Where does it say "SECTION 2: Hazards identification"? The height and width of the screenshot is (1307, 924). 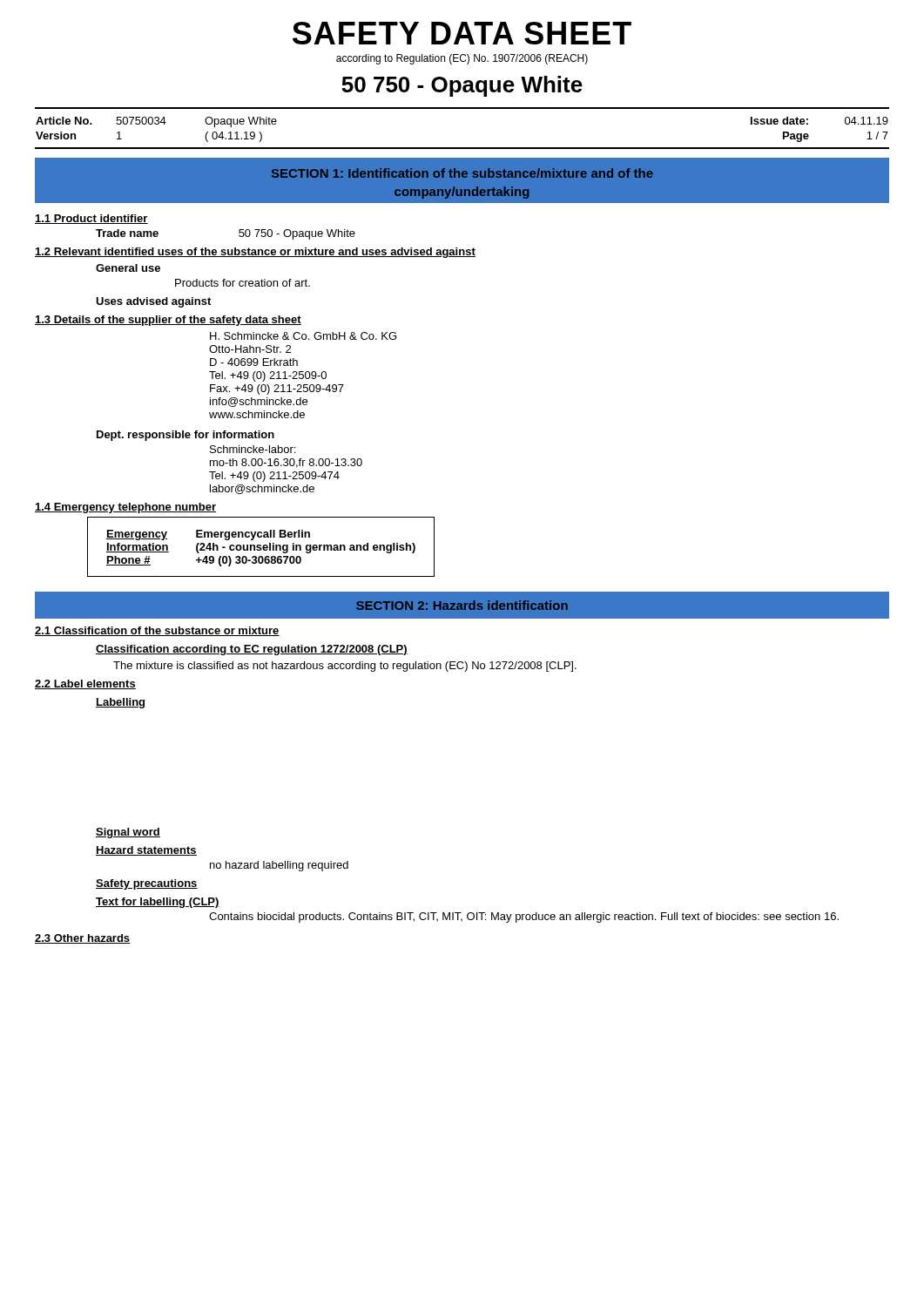(462, 605)
